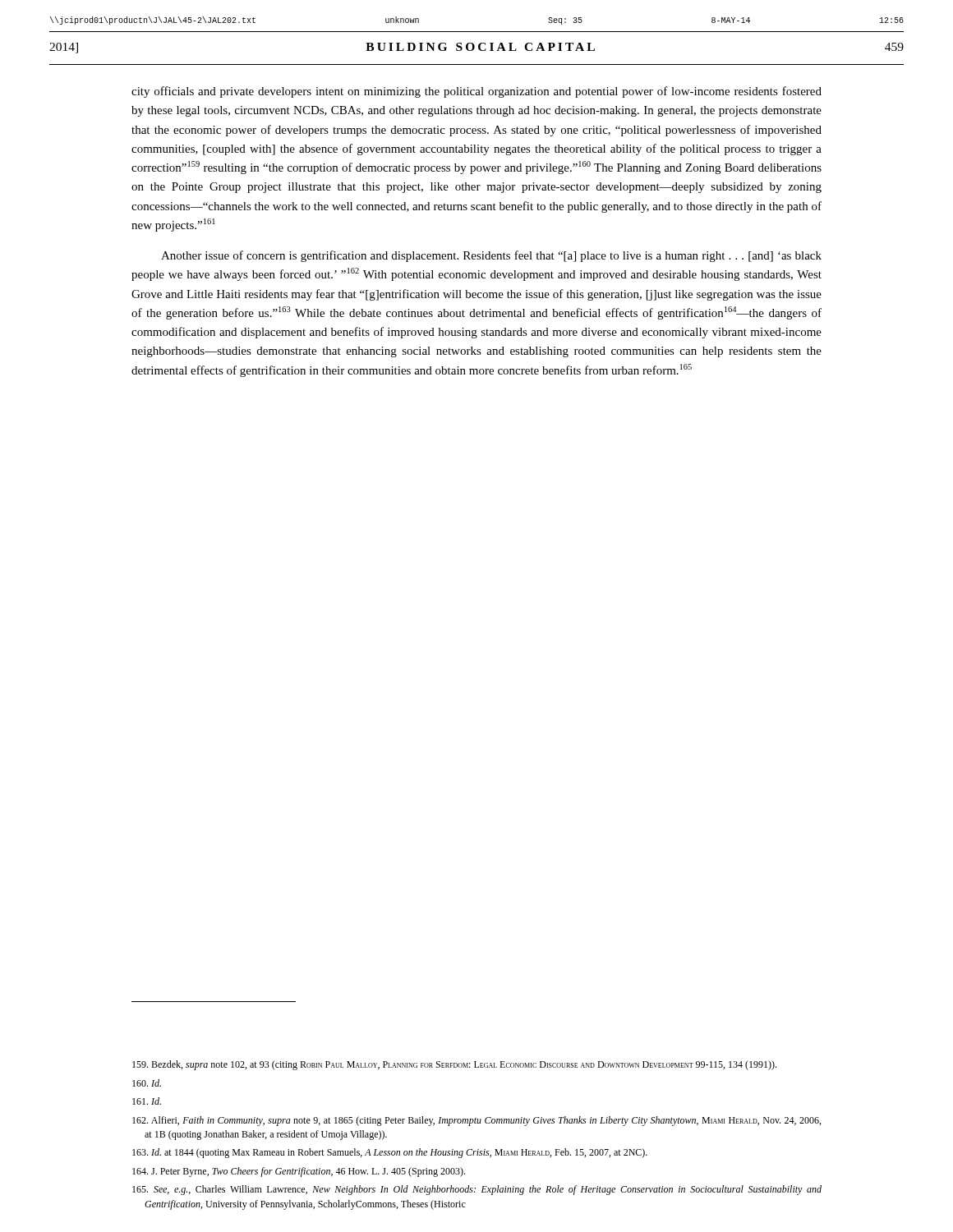The width and height of the screenshot is (953, 1232).
Task: Click on the region starting "Id. at 1844 (quoting Max Rameau in Robert"
Action: (x=390, y=1153)
